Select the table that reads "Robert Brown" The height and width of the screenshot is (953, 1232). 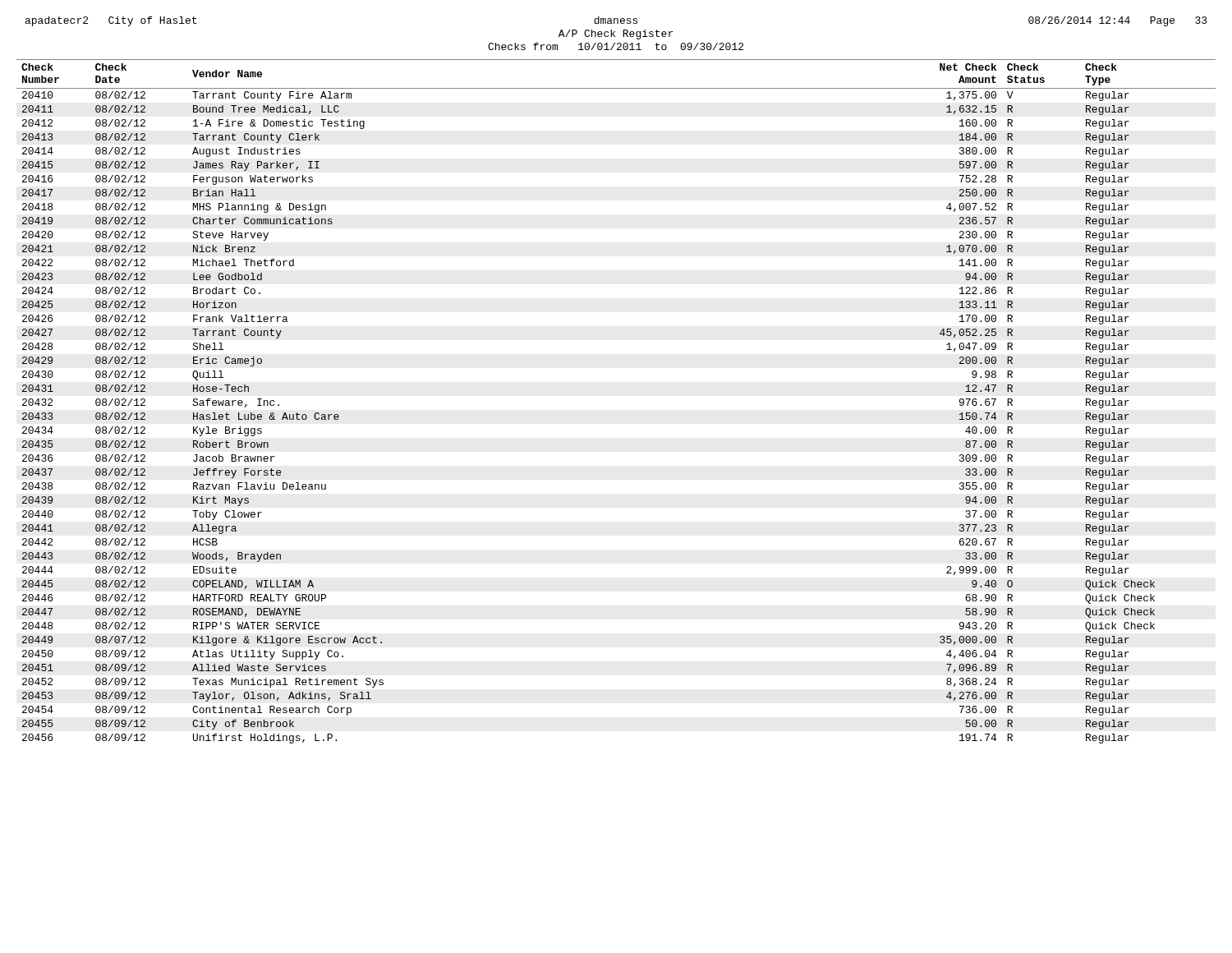point(616,402)
